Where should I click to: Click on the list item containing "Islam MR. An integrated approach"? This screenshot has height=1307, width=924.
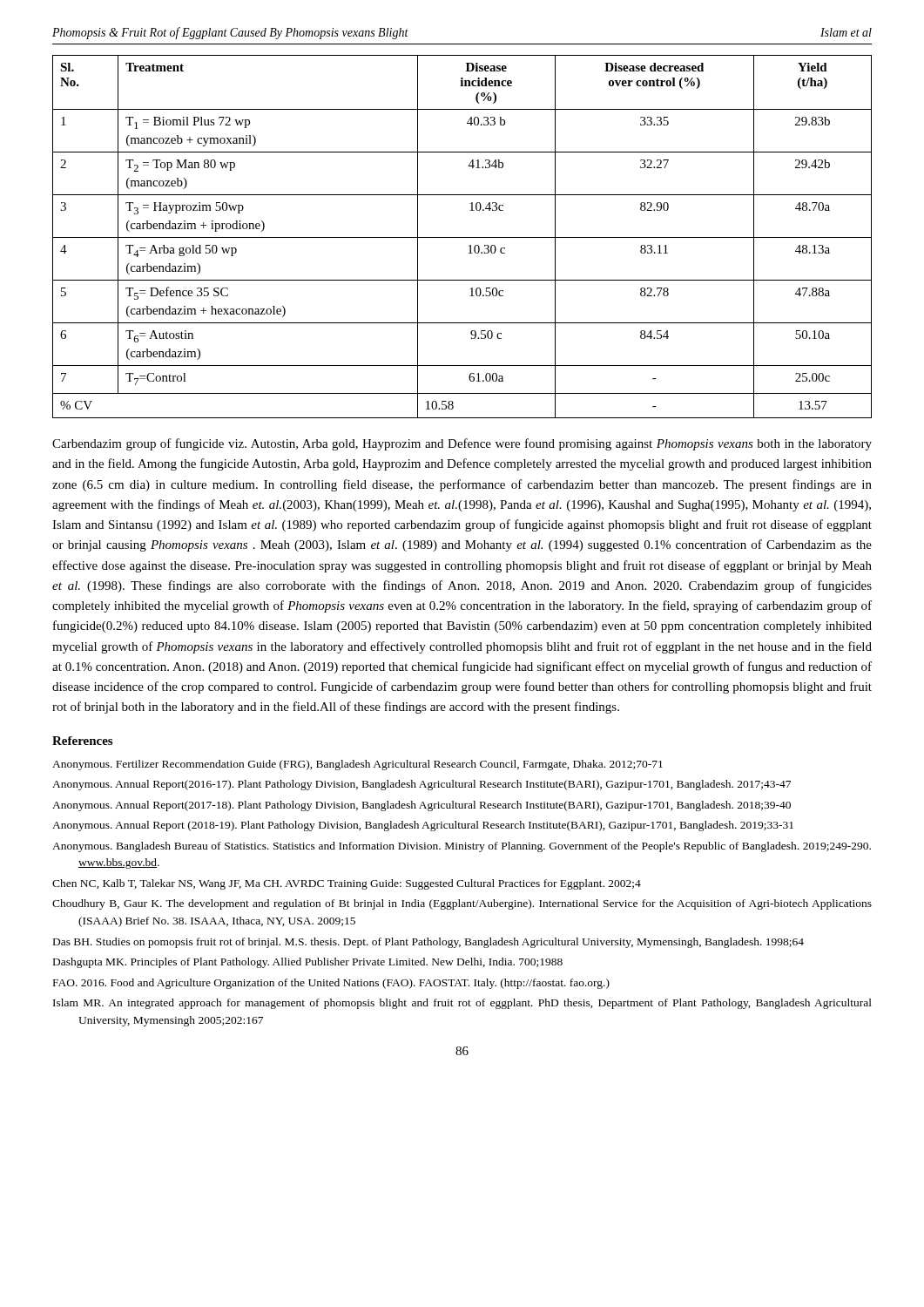click(x=462, y=1011)
